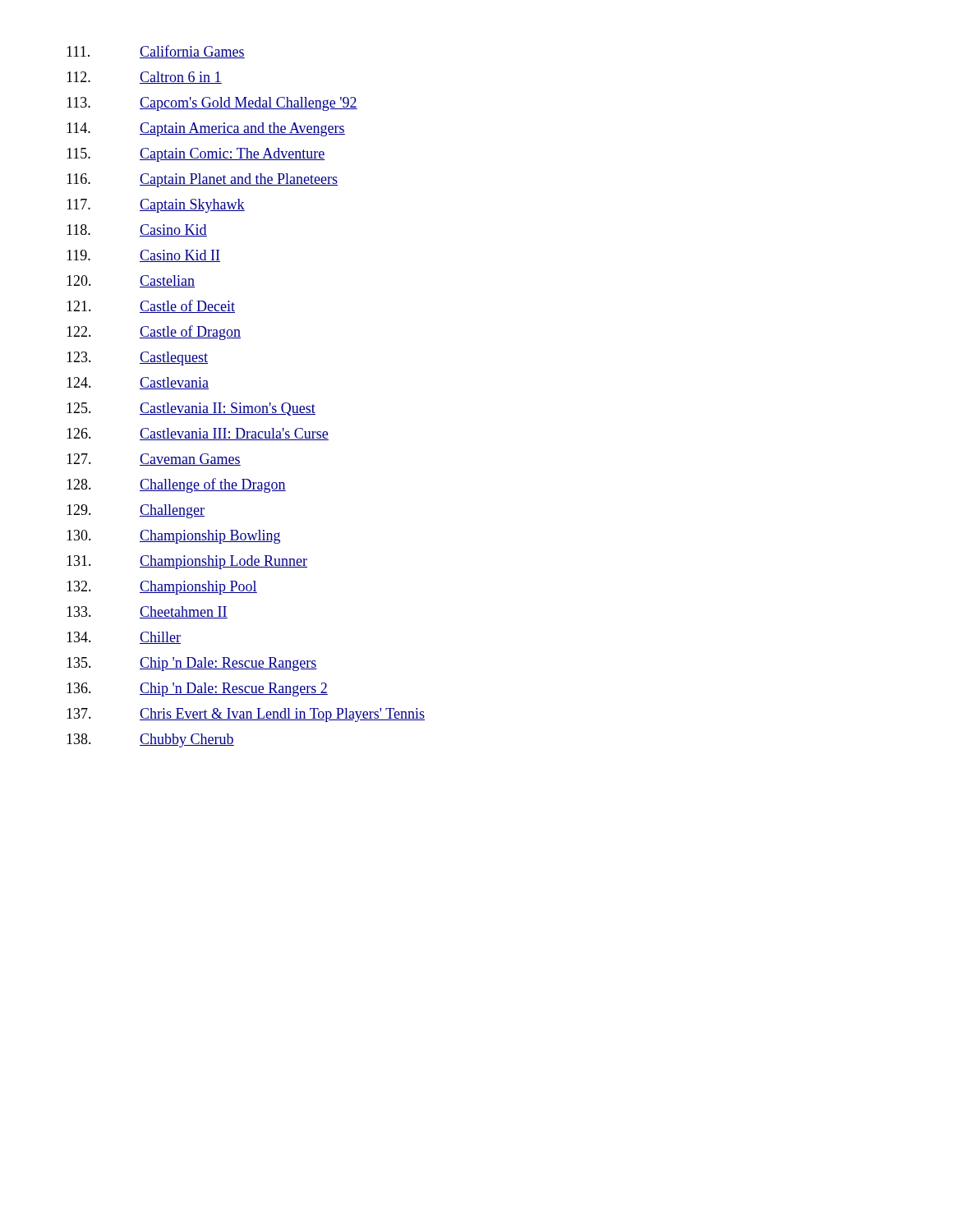Point to the passage starting "129. Challenger"

pos(135,510)
